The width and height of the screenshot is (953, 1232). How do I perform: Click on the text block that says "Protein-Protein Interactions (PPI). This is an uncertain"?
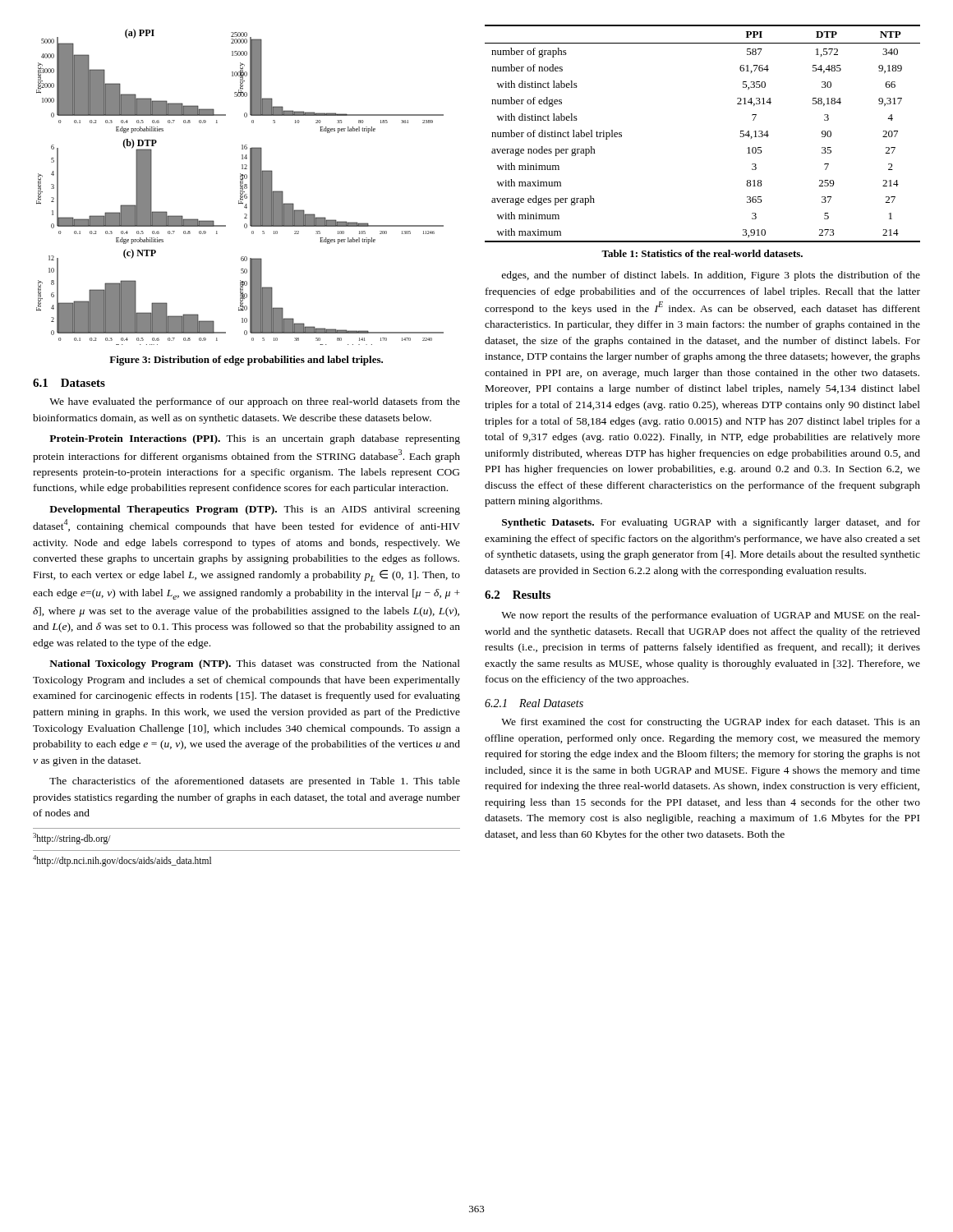[246, 463]
